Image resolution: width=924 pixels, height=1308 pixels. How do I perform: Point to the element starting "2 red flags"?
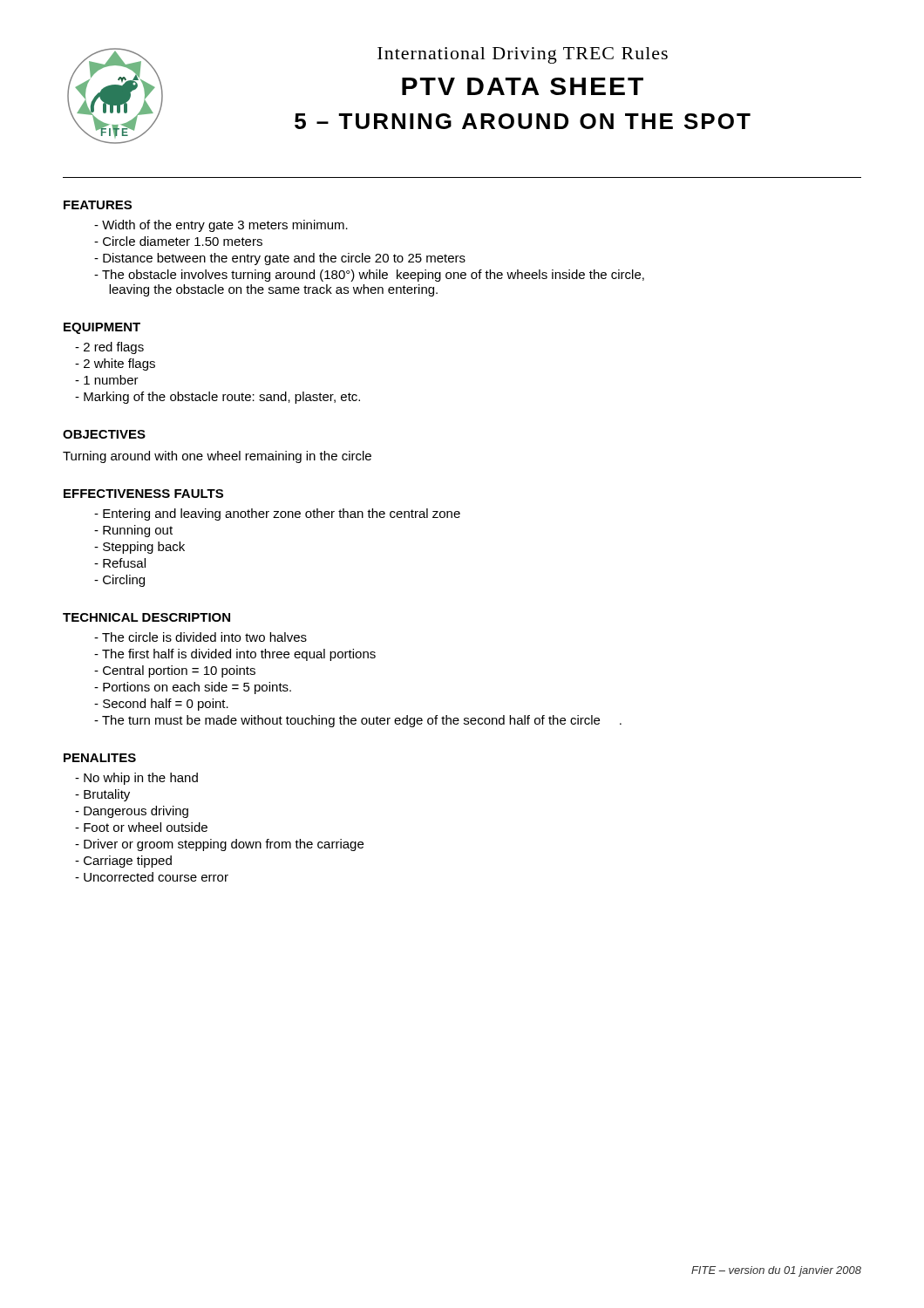(109, 347)
